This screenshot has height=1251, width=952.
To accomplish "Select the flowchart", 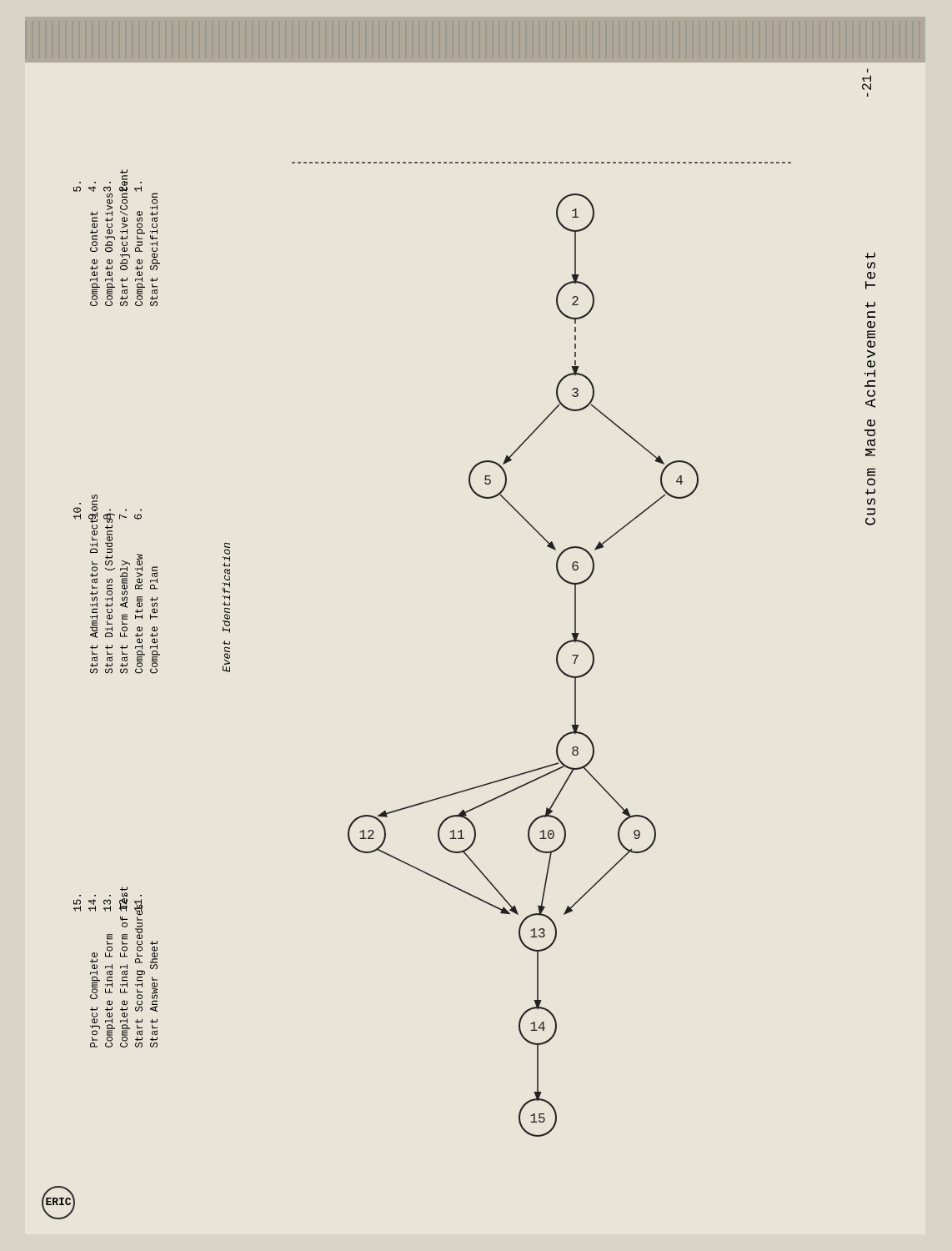I will click(x=542, y=651).
